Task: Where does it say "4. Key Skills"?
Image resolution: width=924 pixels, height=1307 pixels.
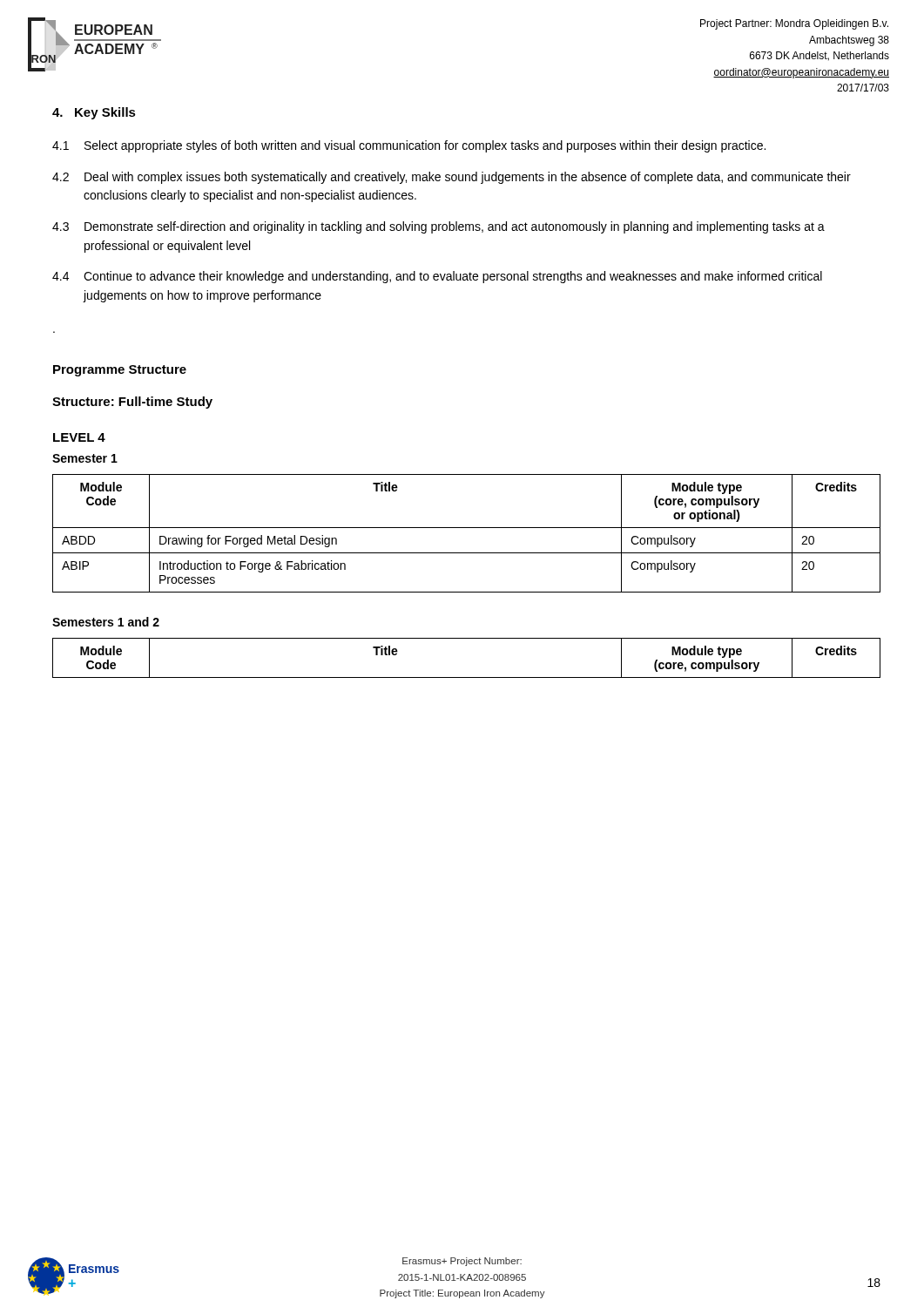Action: (x=94, y=112)
